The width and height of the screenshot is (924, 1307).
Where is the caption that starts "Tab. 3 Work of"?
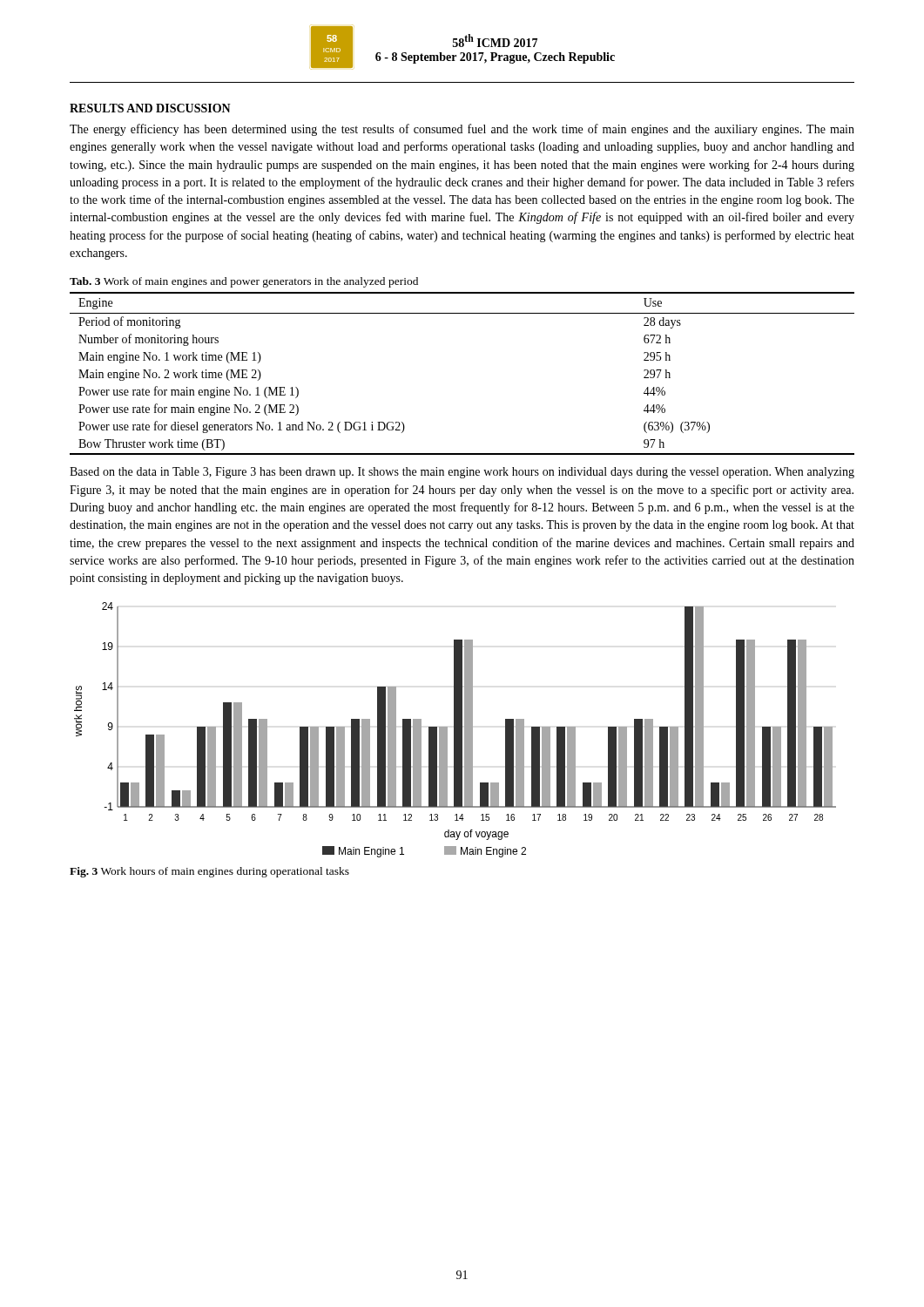click(x=244, y=281)
